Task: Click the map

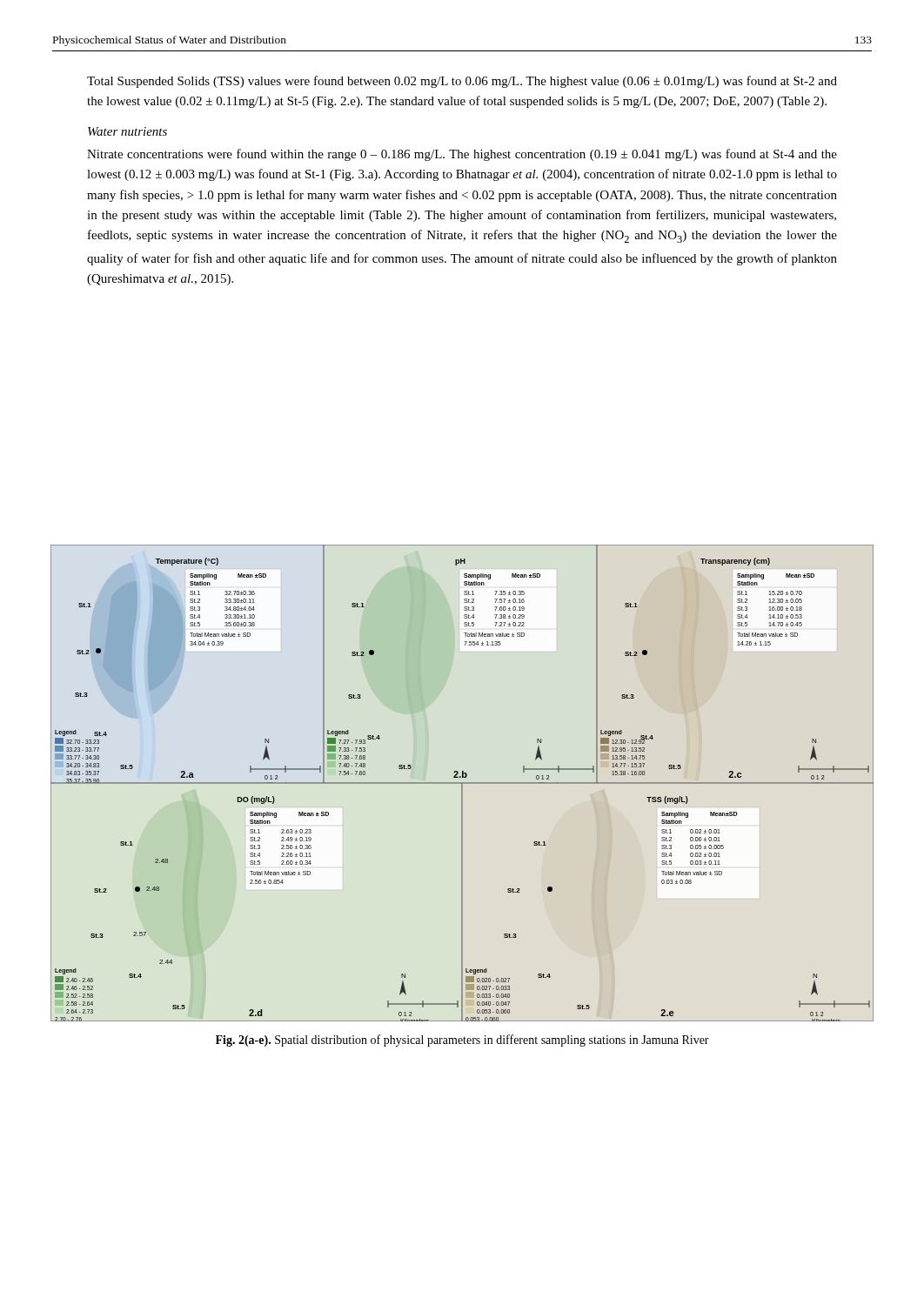Action: pos(462,783)
